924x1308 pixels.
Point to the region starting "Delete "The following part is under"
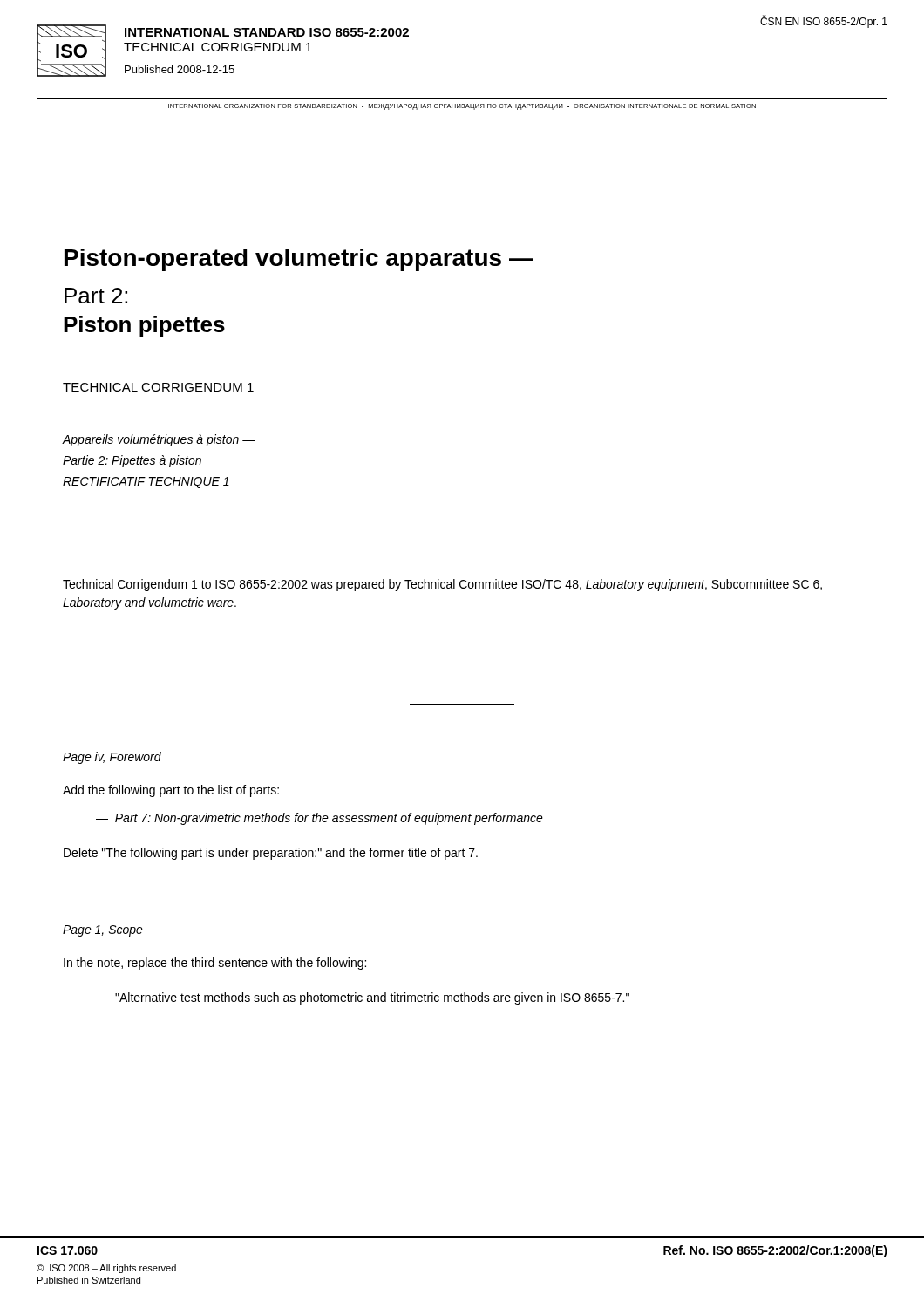click(x=271, y=853)
